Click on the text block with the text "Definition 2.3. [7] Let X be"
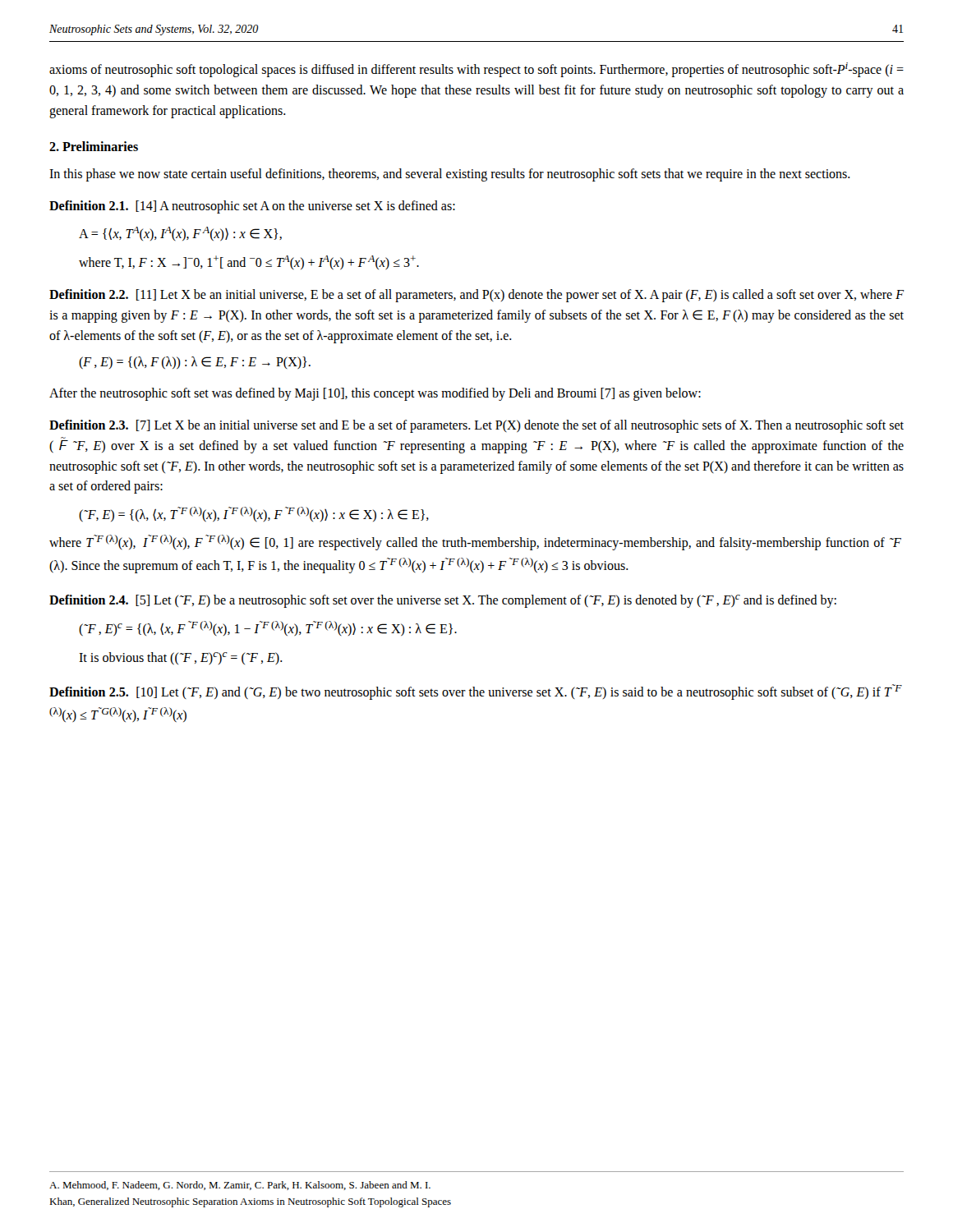The height and width of the screenshot is (1232, 953). 476,426
